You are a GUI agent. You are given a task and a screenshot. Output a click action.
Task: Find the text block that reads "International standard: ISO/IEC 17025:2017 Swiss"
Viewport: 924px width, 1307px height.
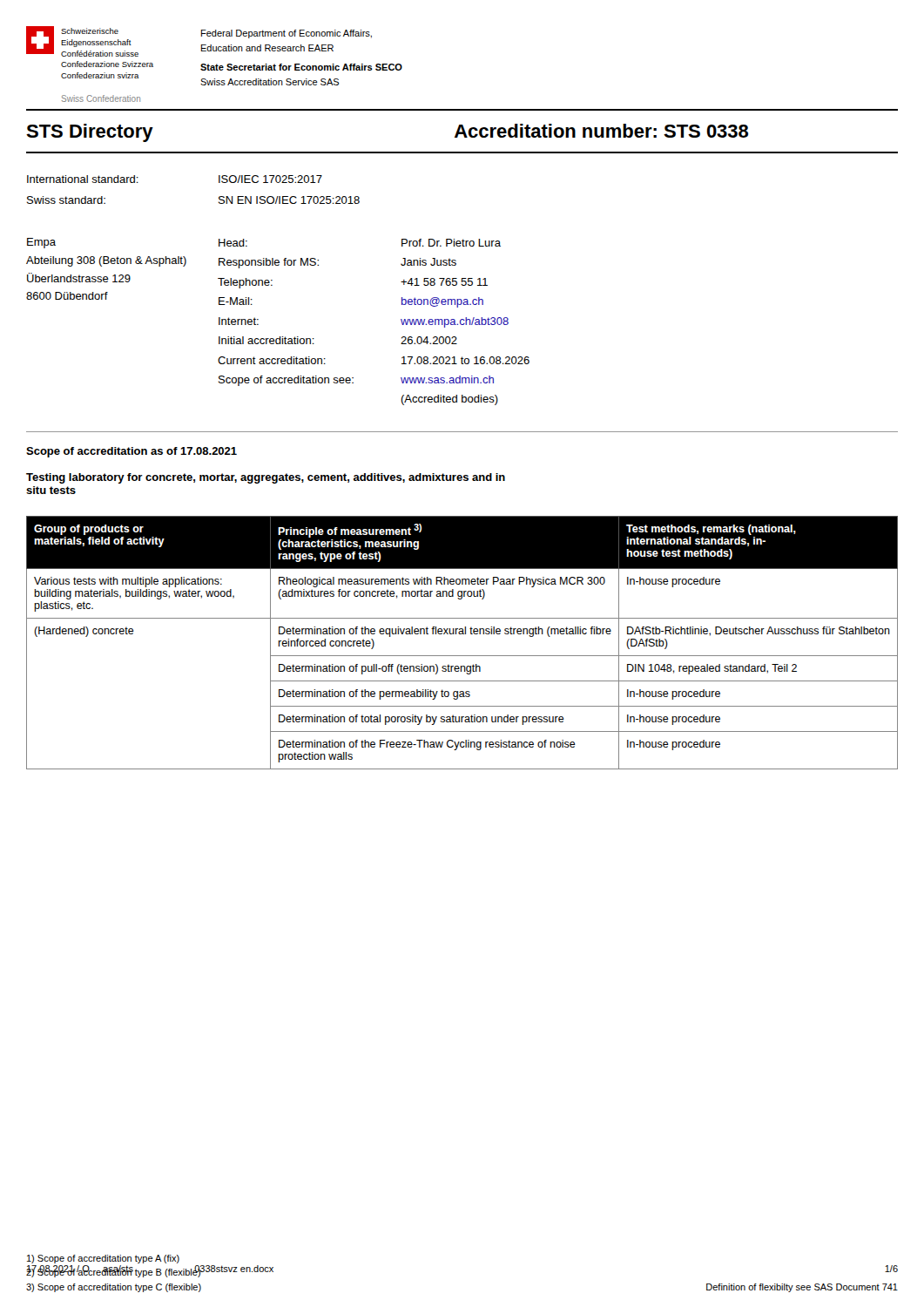coord(84,179)
